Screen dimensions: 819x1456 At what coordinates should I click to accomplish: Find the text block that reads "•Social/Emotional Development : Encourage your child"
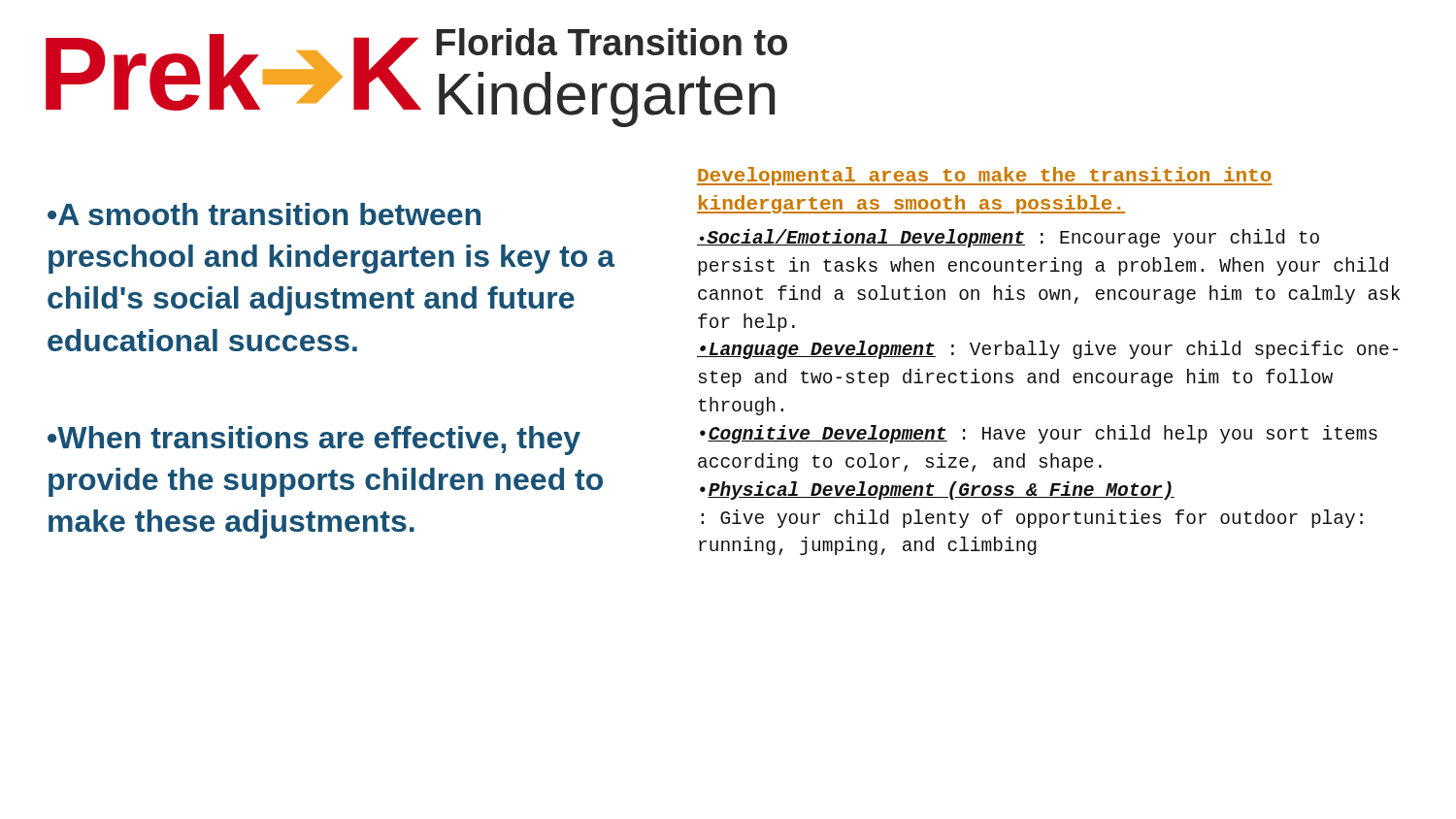[1049, 393]
